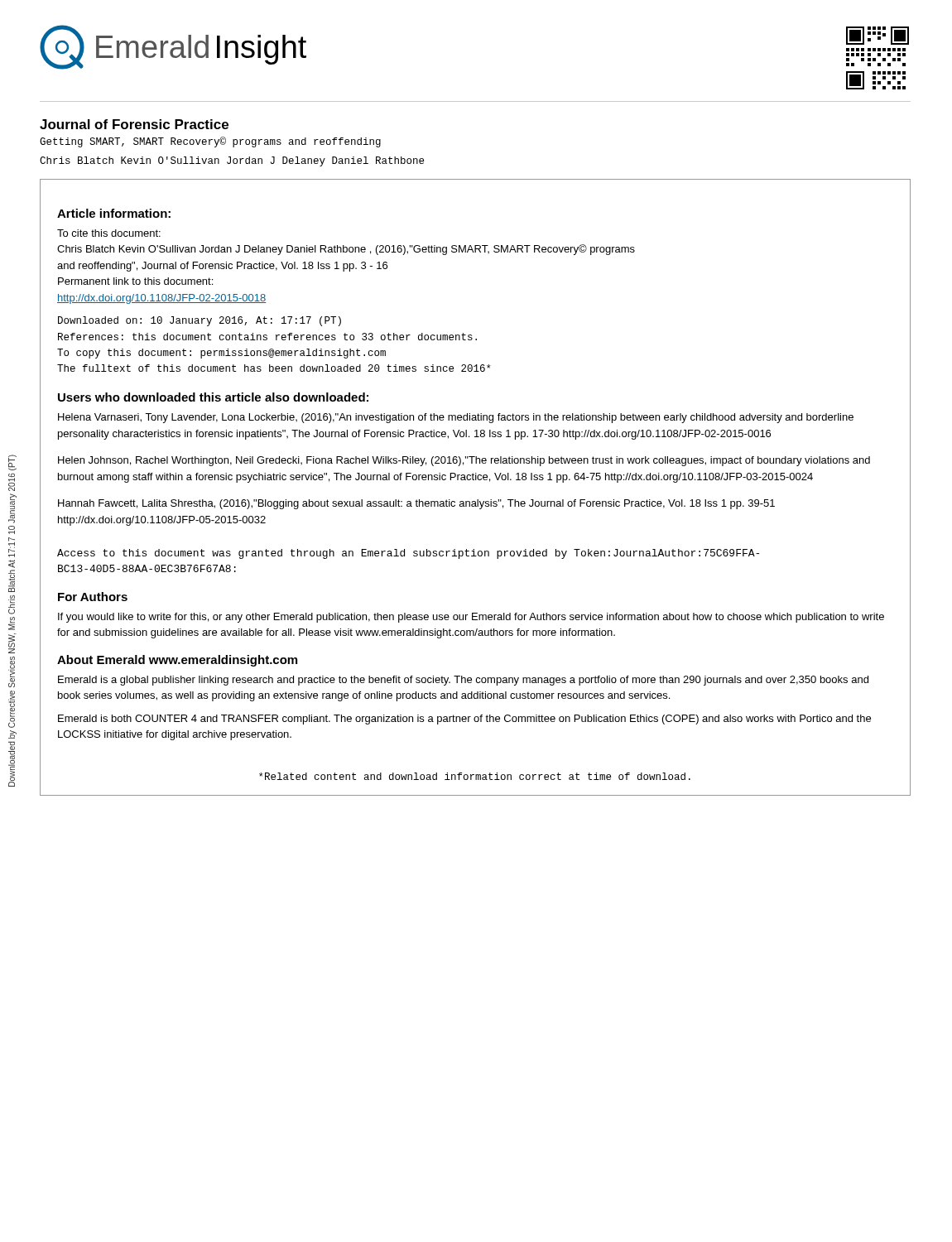Viewport: 952px width, 1242px height.
Task: Point to the block beginning "If you would like to"
Action: coord(471,624)
